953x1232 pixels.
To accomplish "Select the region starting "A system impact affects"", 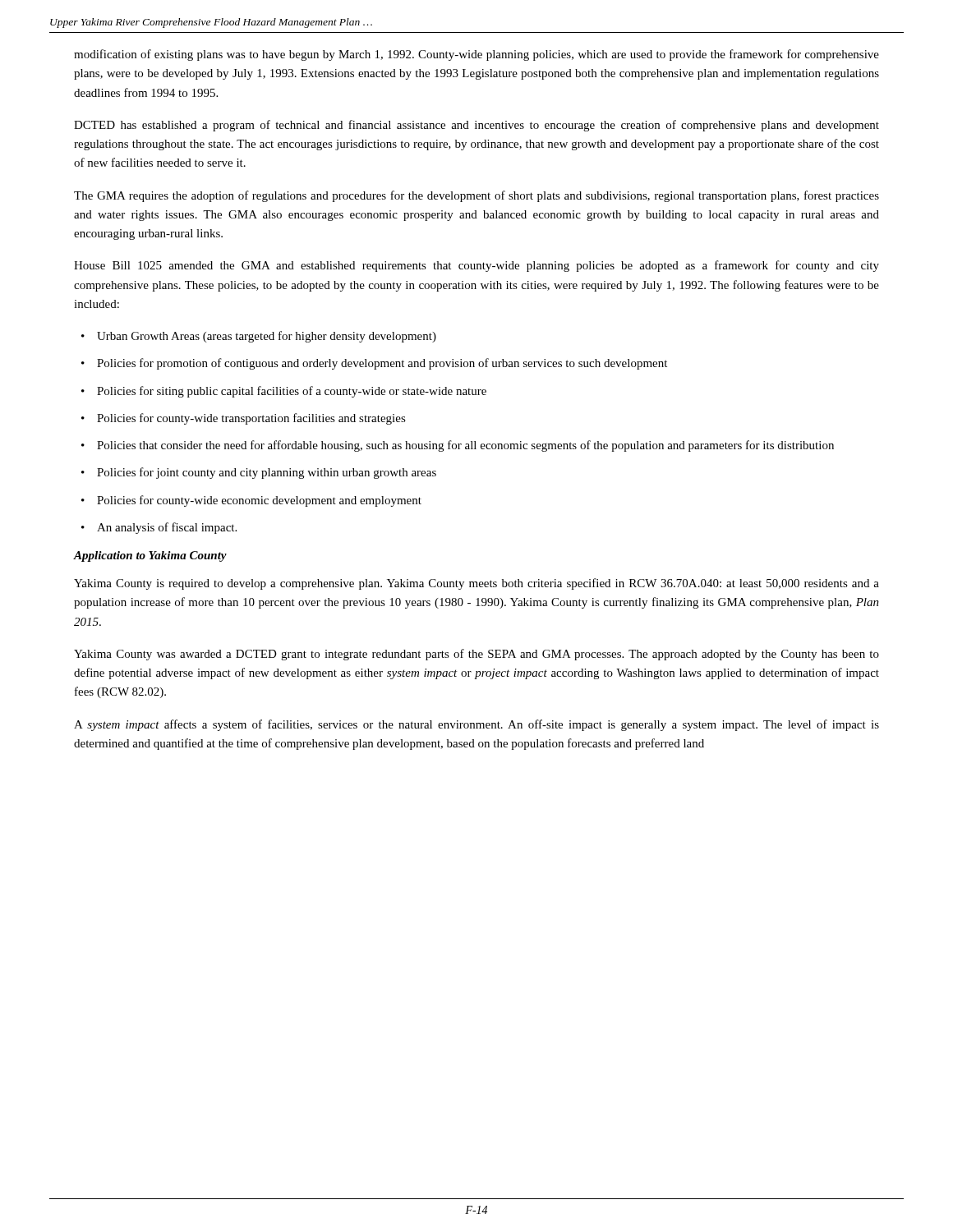I will tap(476, 734).
